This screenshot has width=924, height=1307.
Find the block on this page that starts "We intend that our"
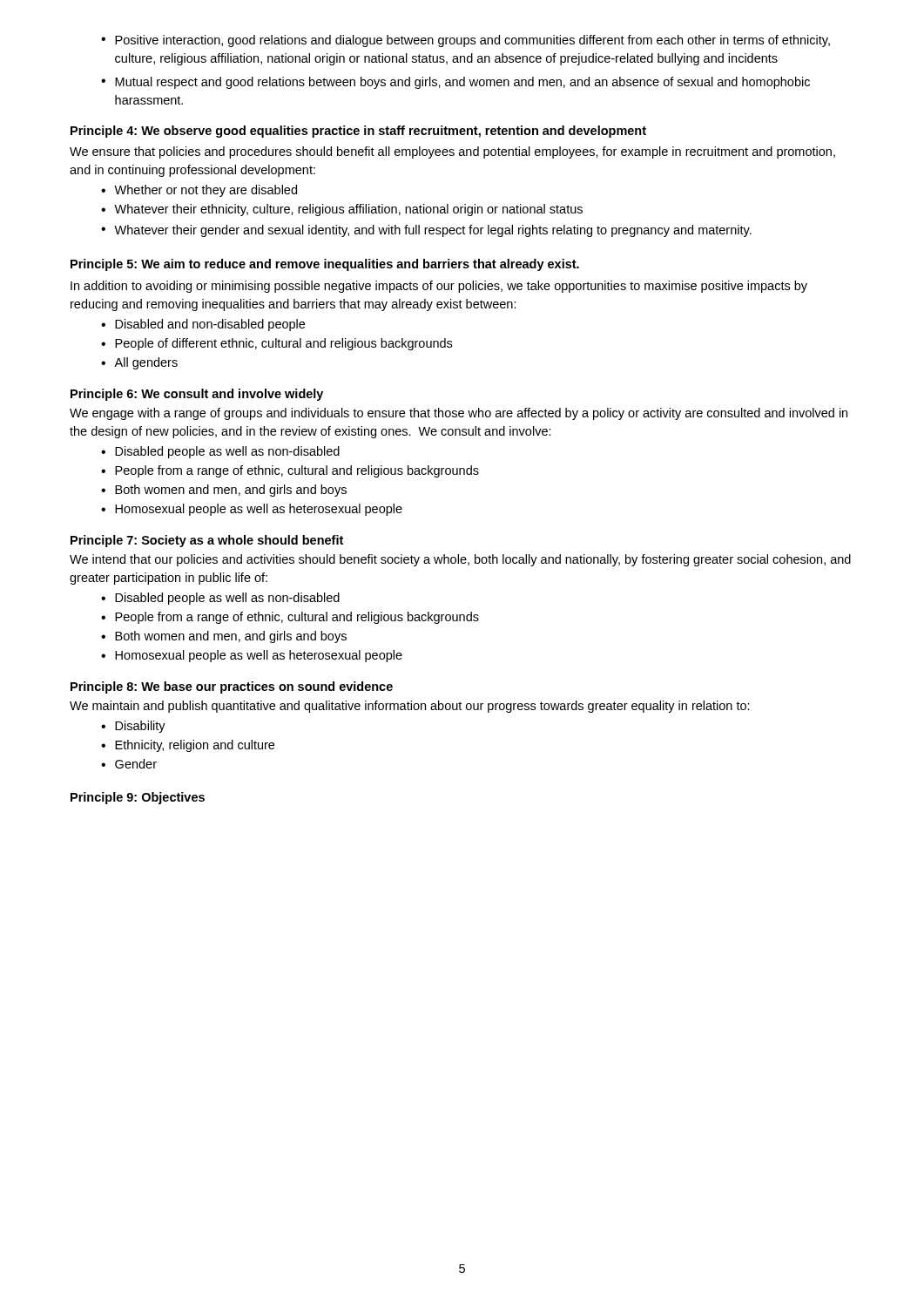point(460,568)
